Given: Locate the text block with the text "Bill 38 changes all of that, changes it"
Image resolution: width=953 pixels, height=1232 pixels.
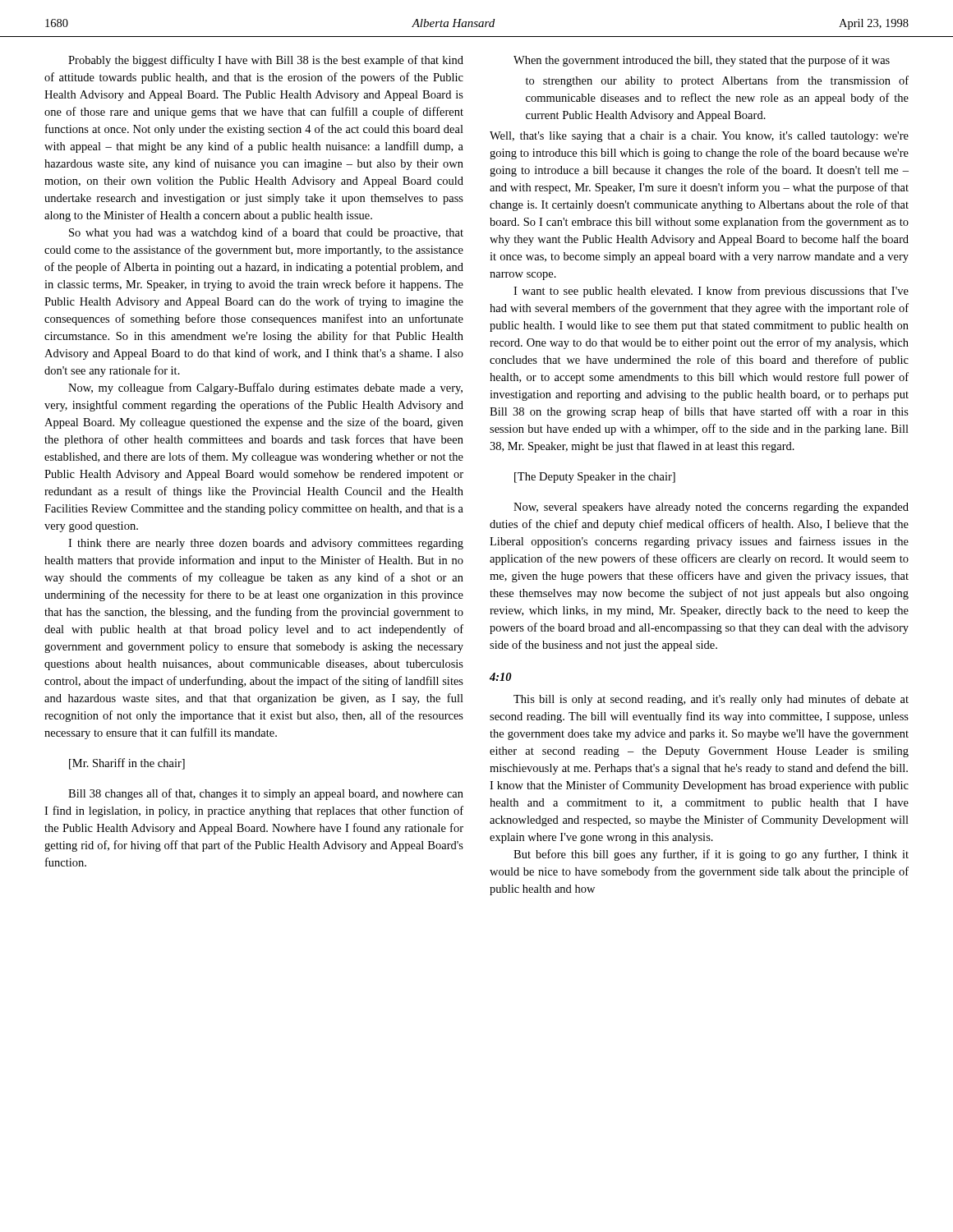Looking at the screenshot, I should (x=254, y=829).
